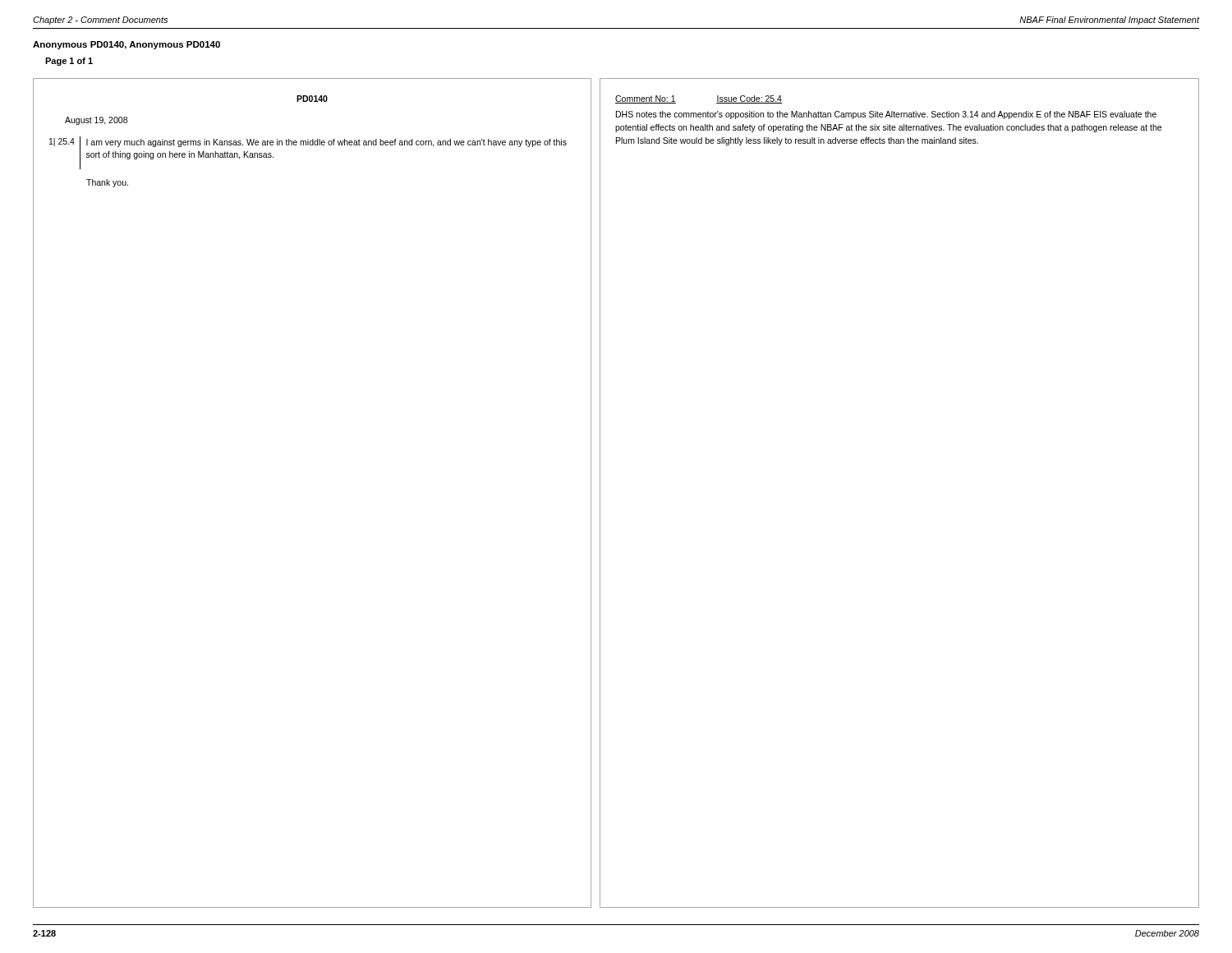
Task: Locate the text starting "Thank you."
Action: click(x=108, y=182)
